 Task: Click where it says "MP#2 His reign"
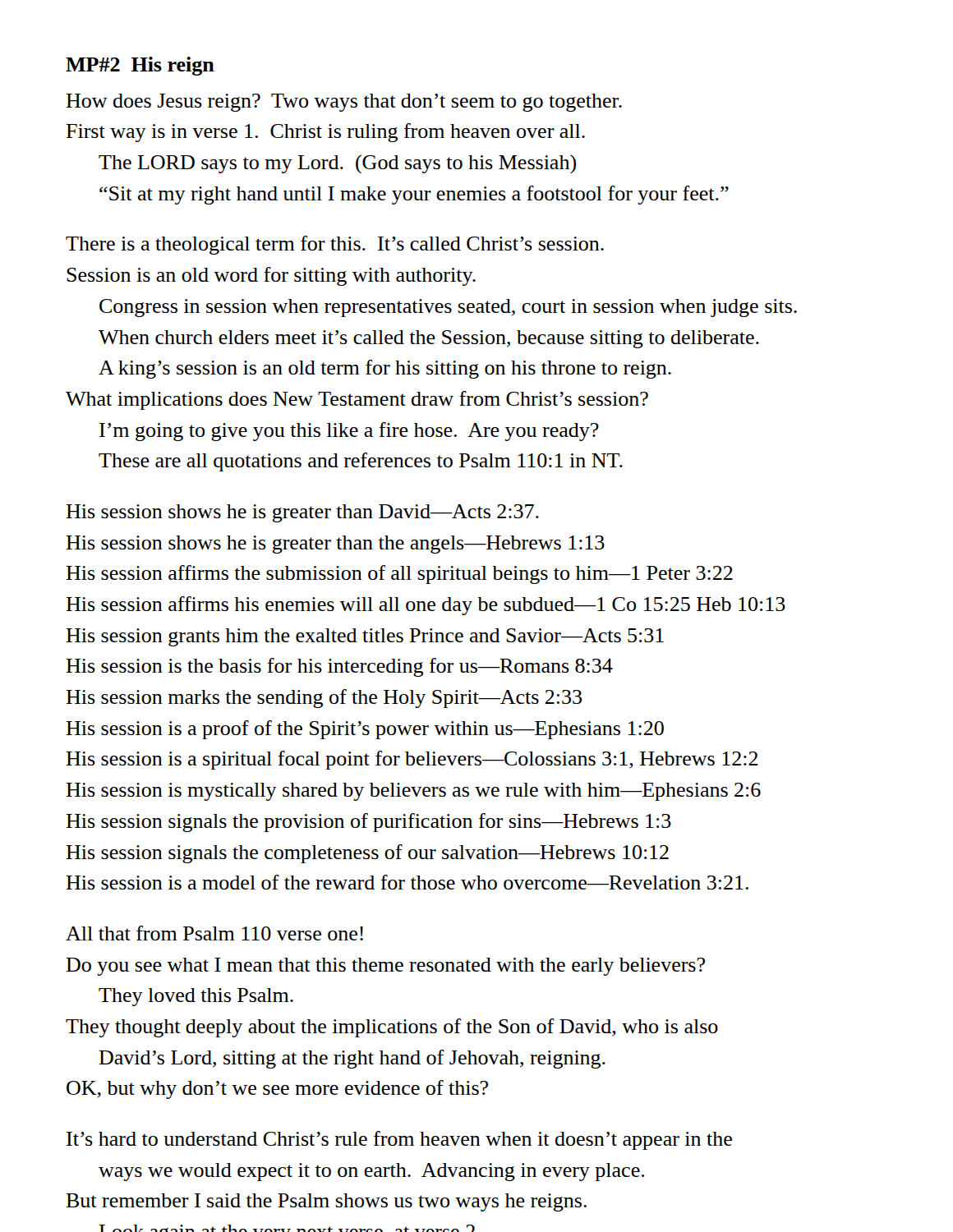[140, 64]
